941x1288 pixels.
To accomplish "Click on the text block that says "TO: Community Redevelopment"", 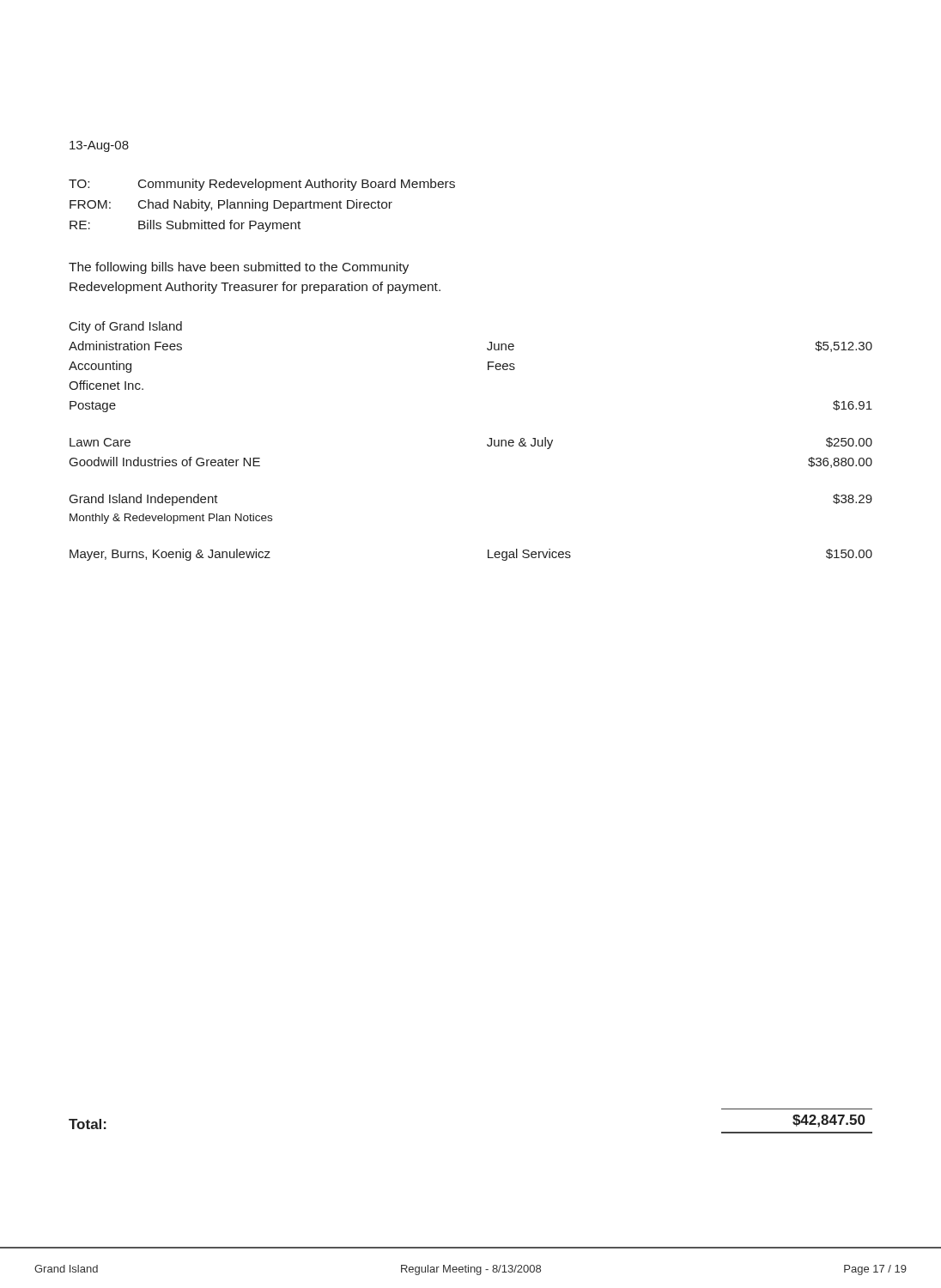I will 262,185.
